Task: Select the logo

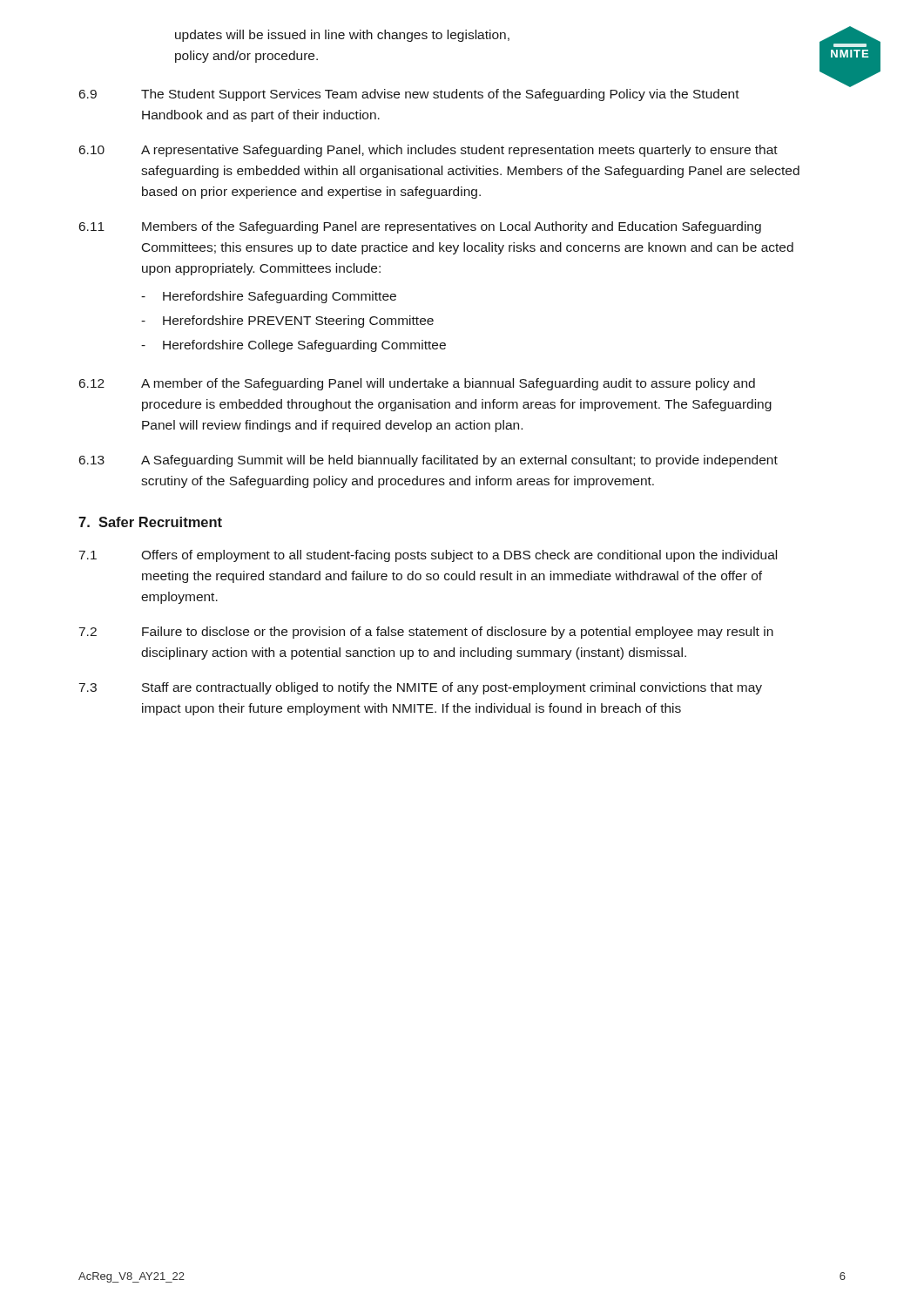Action: (850, 57)
